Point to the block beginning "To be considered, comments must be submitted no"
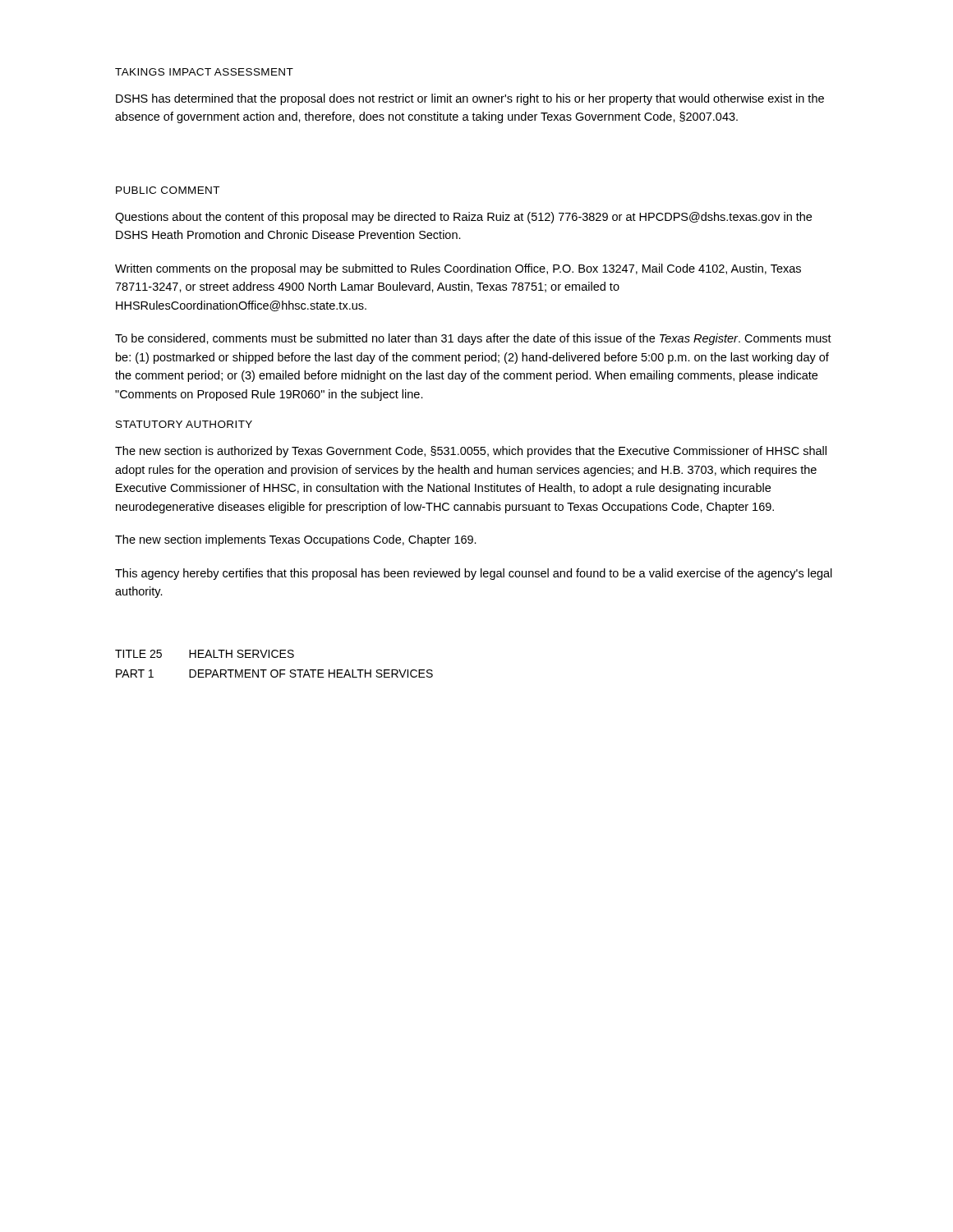This screenshot has height=1232, width=953. click(x=476, y=366)
